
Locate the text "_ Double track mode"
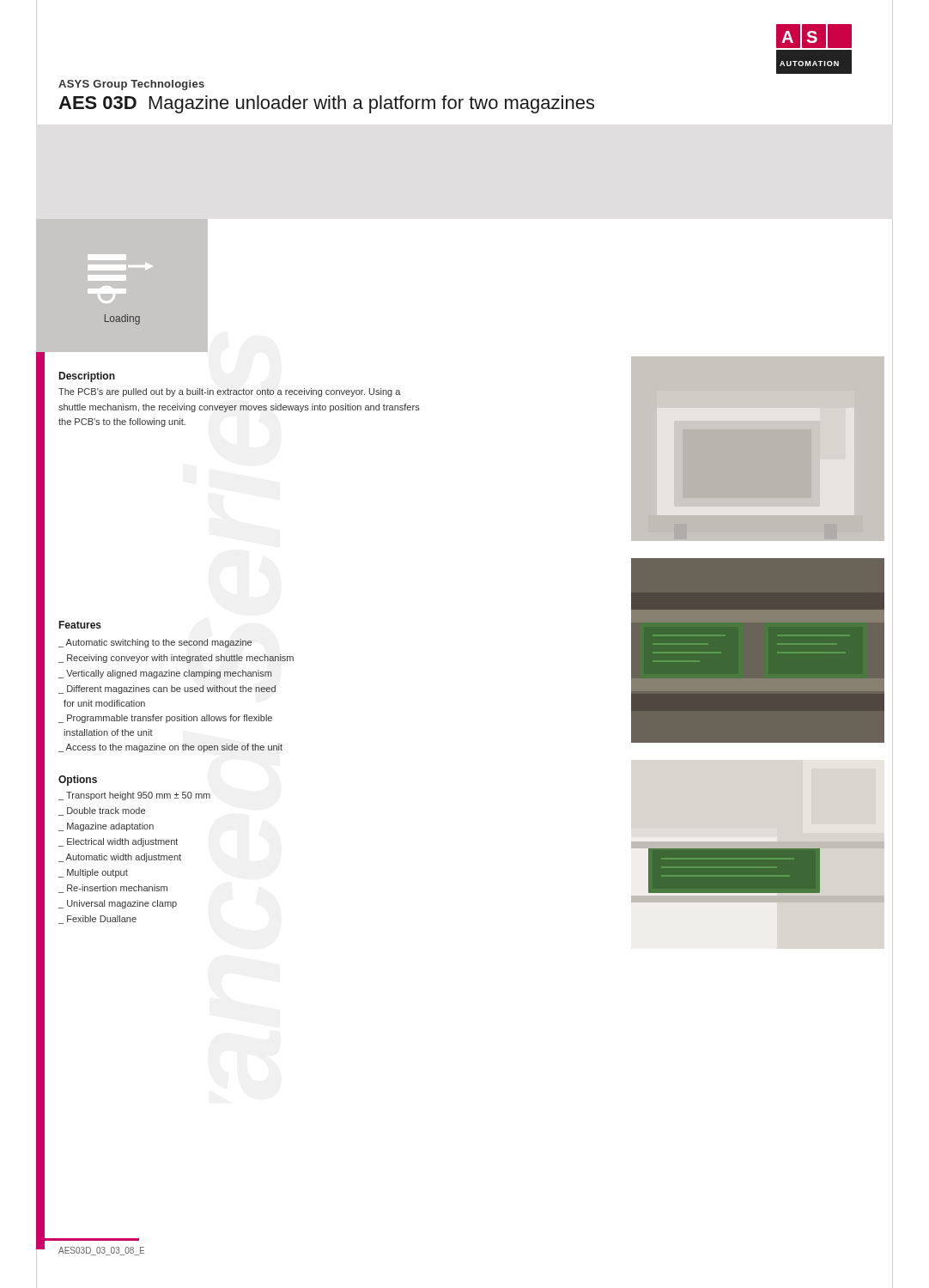(102, 811)
